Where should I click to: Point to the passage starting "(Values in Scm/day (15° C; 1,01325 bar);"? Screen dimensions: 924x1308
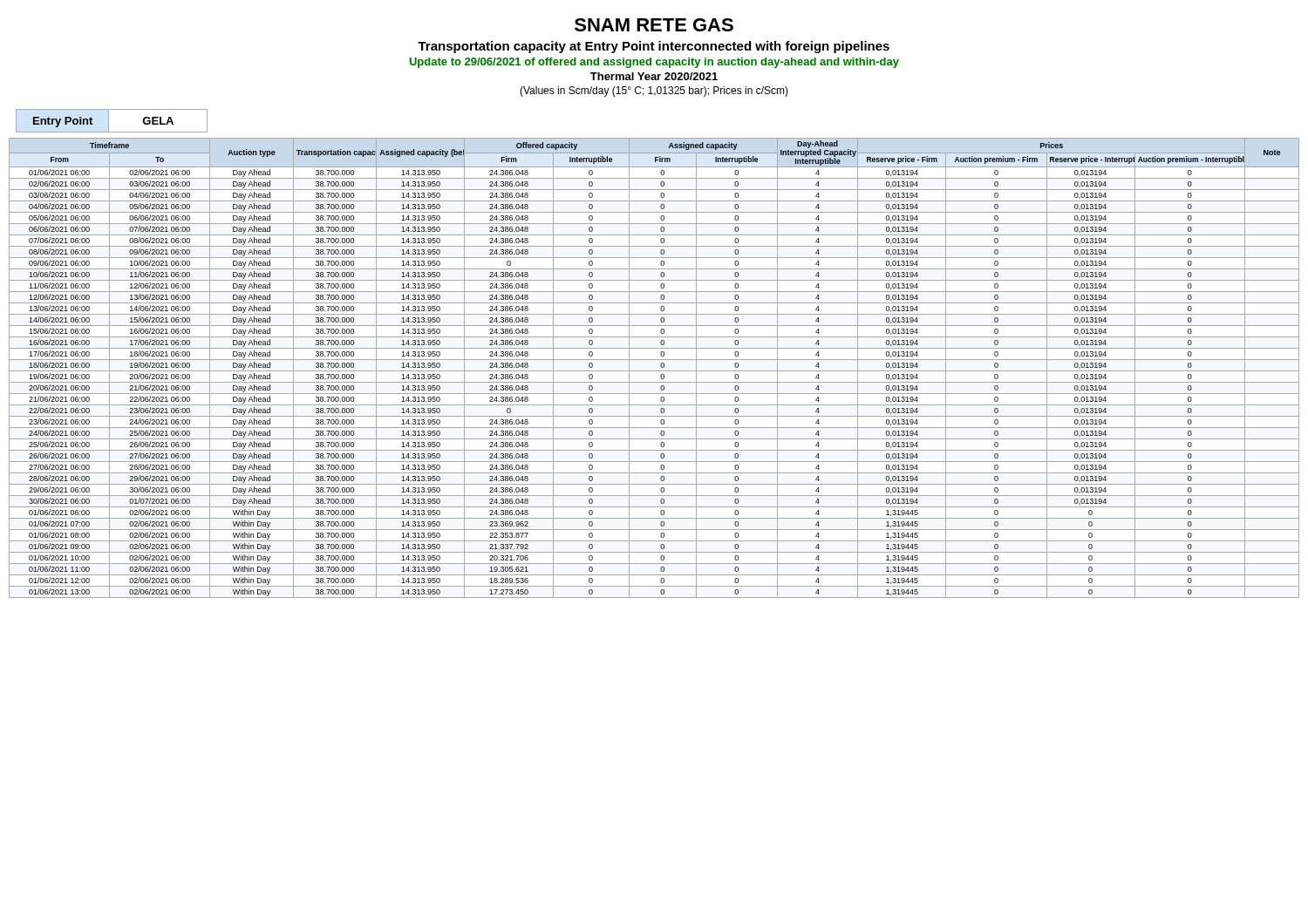654,91
